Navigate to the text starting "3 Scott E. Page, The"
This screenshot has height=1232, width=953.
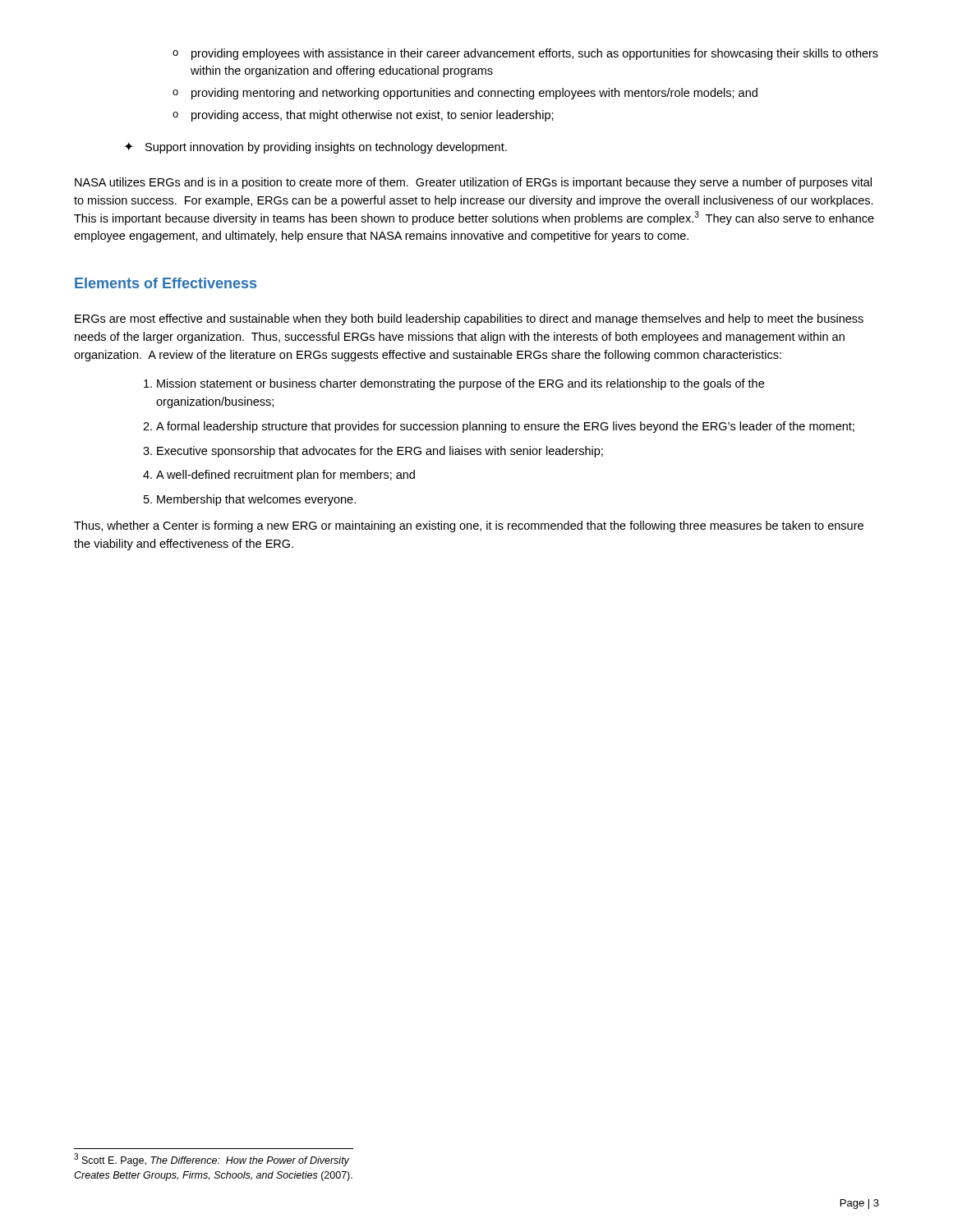(x=214, y=1166)
